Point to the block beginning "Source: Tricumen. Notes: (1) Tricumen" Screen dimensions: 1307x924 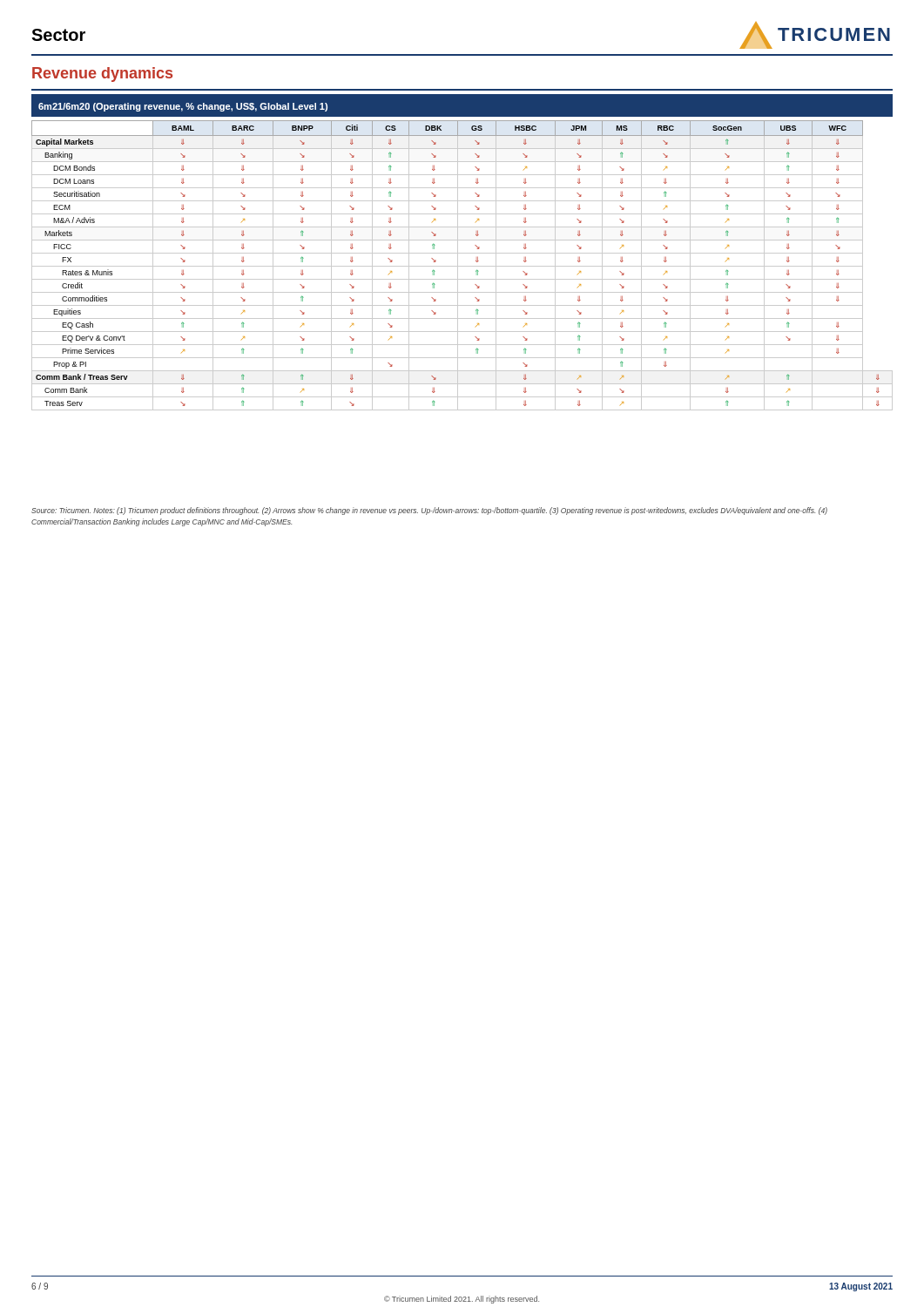click(x=429, y=516)
